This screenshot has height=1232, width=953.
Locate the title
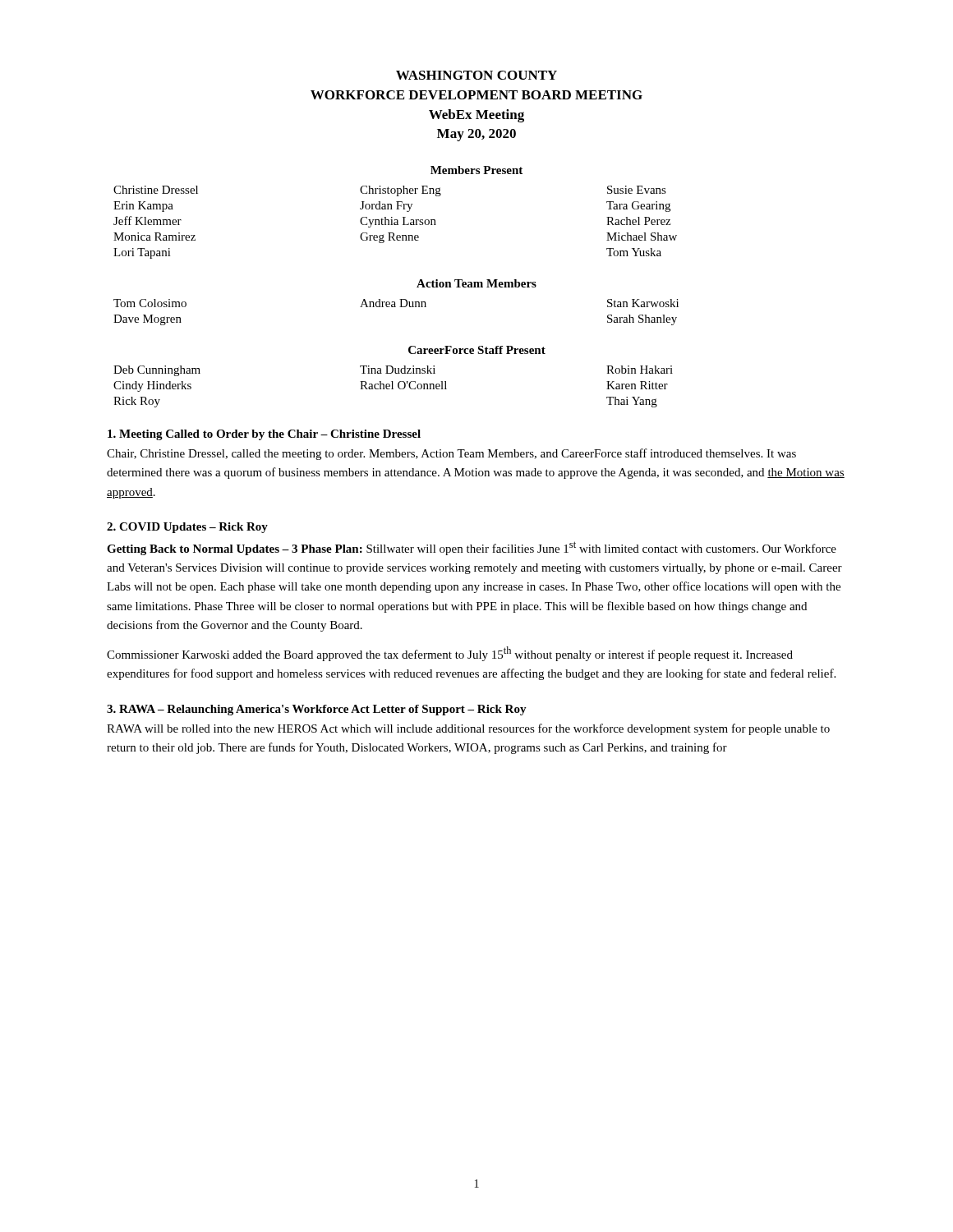tap(476, 105)
